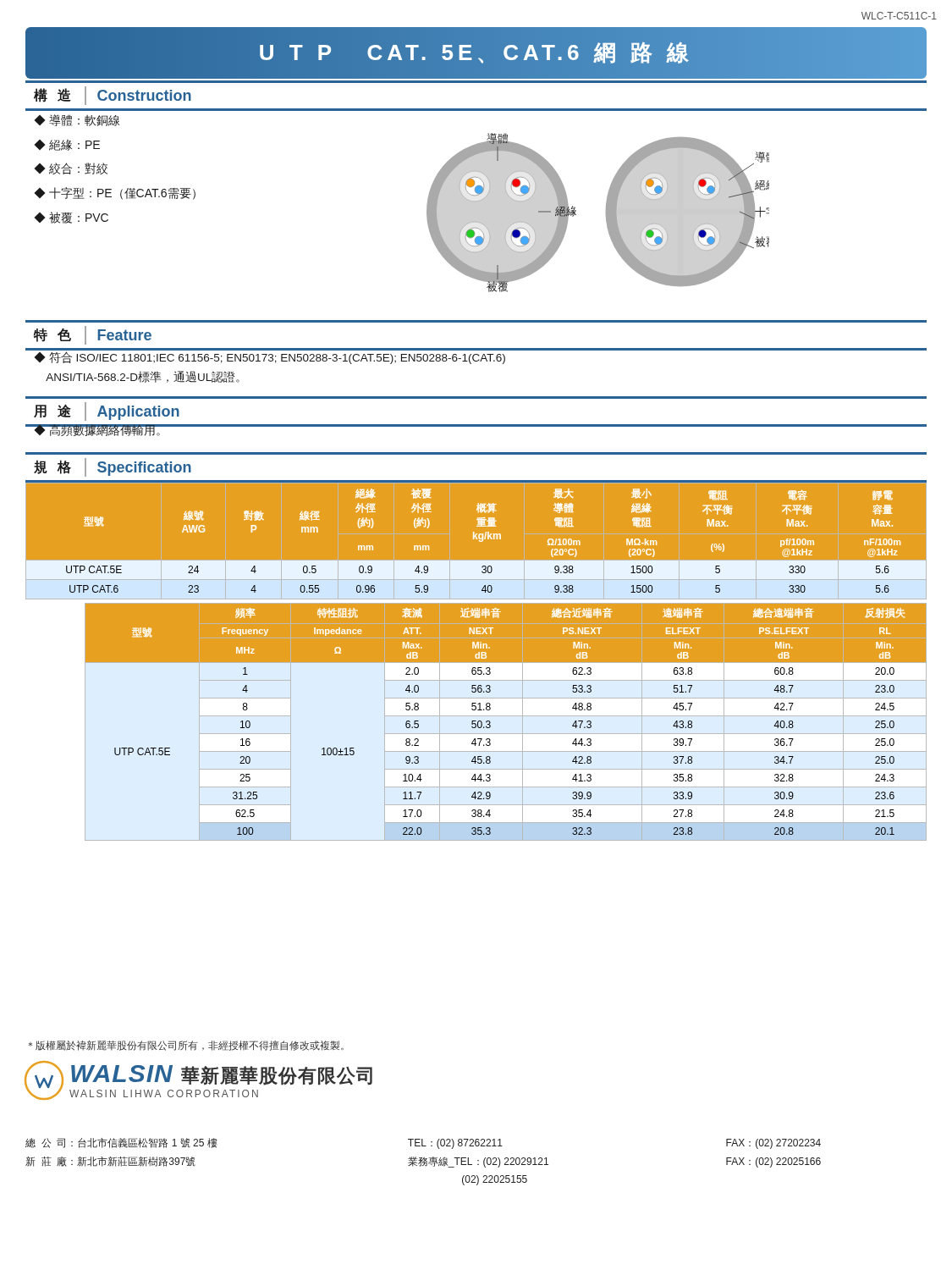Click on the section header that reads "用 途 Application"
The image size is (952, 1270).
(107, 411)
